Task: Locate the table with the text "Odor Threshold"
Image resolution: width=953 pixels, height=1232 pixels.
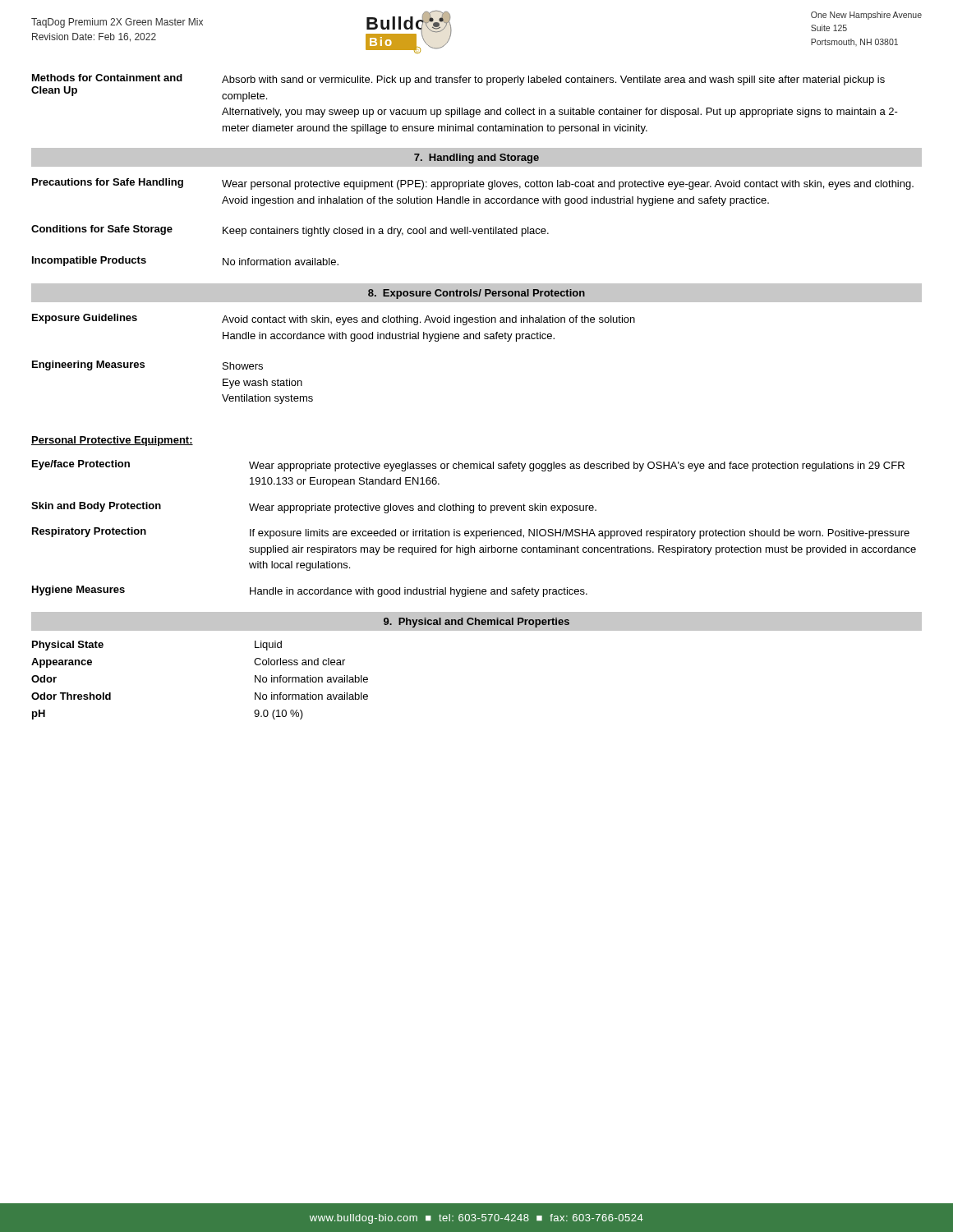Action: 476,679
